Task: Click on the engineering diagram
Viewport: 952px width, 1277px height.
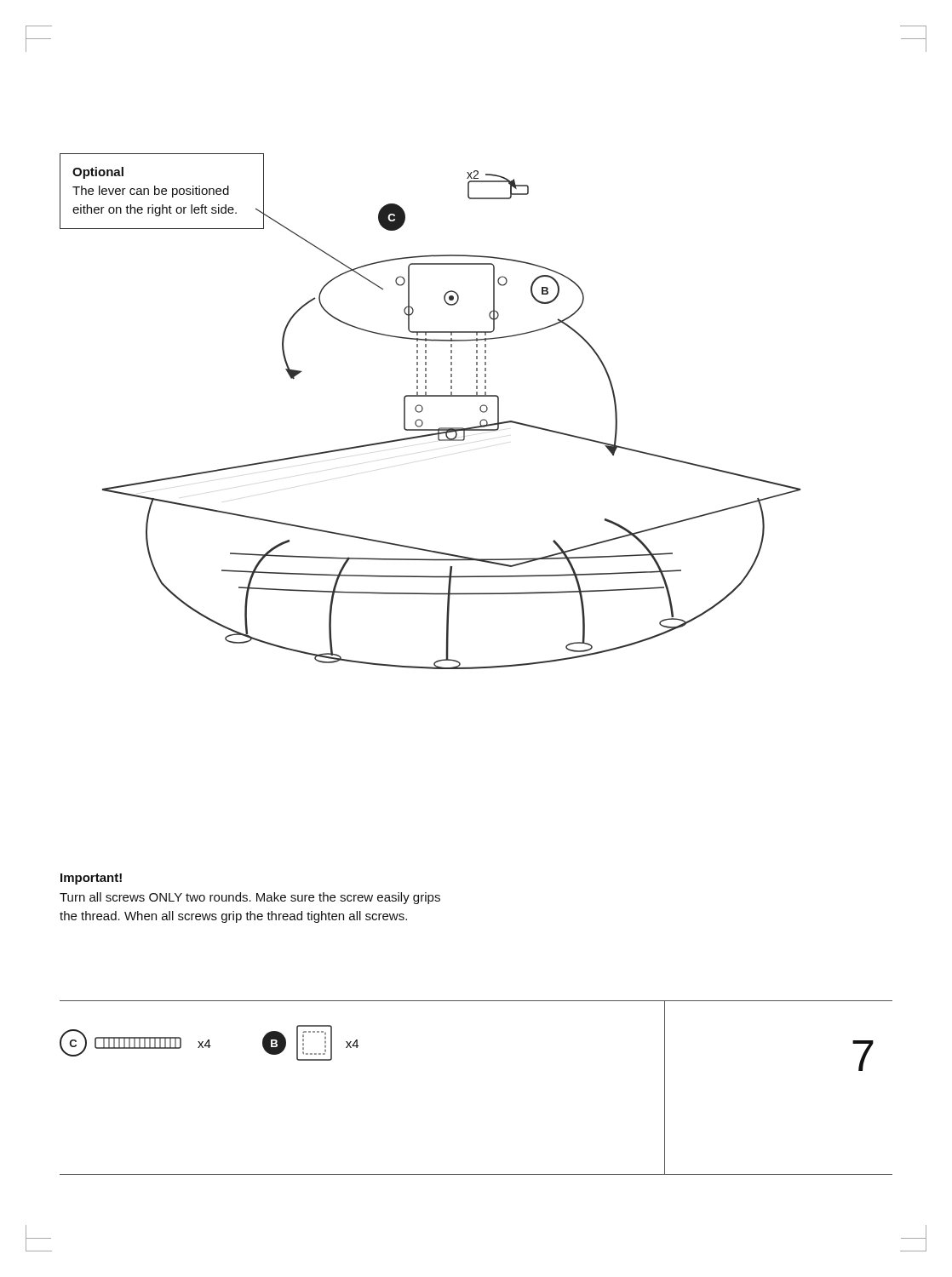Action: tap(464, 404)
